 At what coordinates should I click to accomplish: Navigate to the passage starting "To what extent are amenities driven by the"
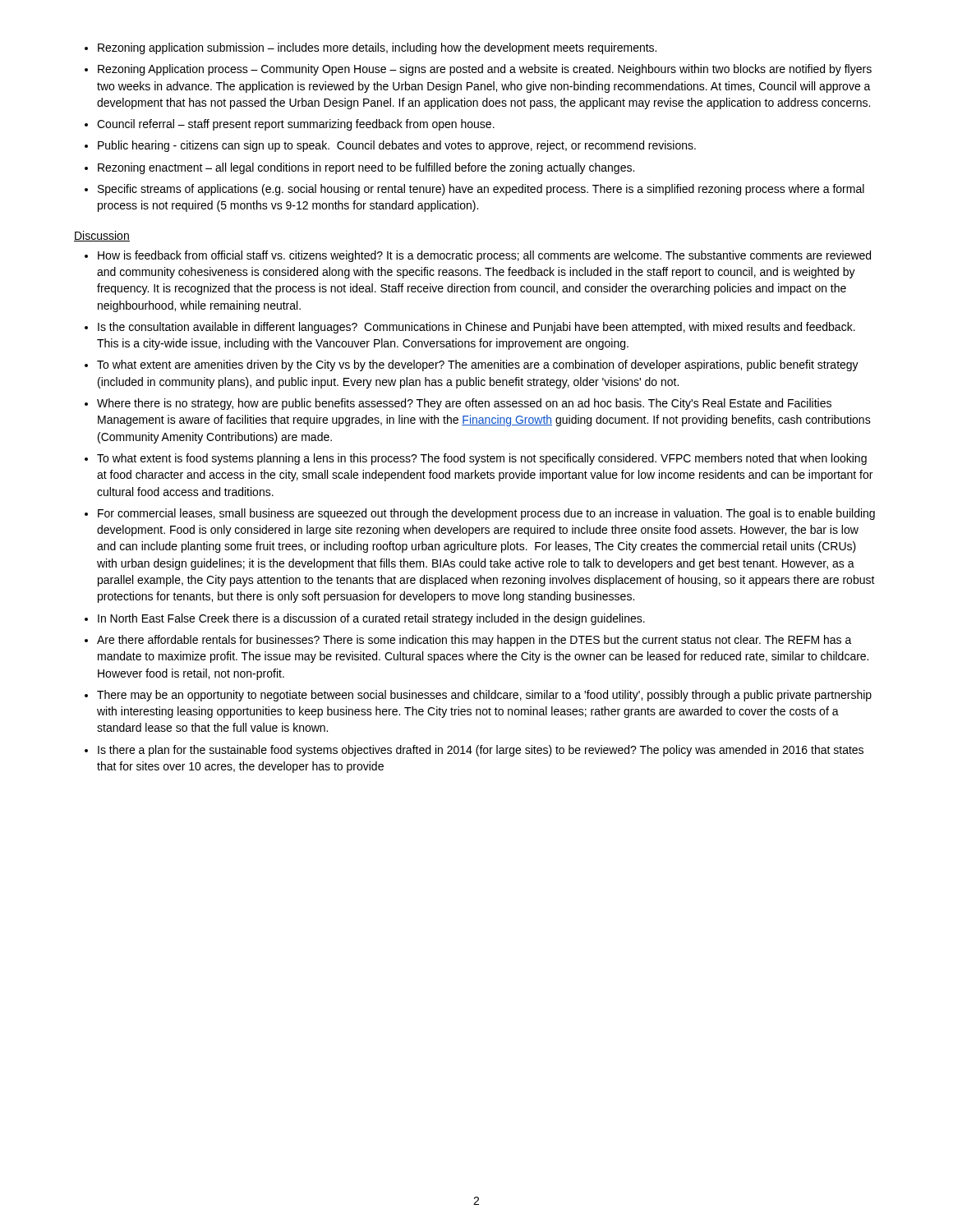tap(488, 373)
